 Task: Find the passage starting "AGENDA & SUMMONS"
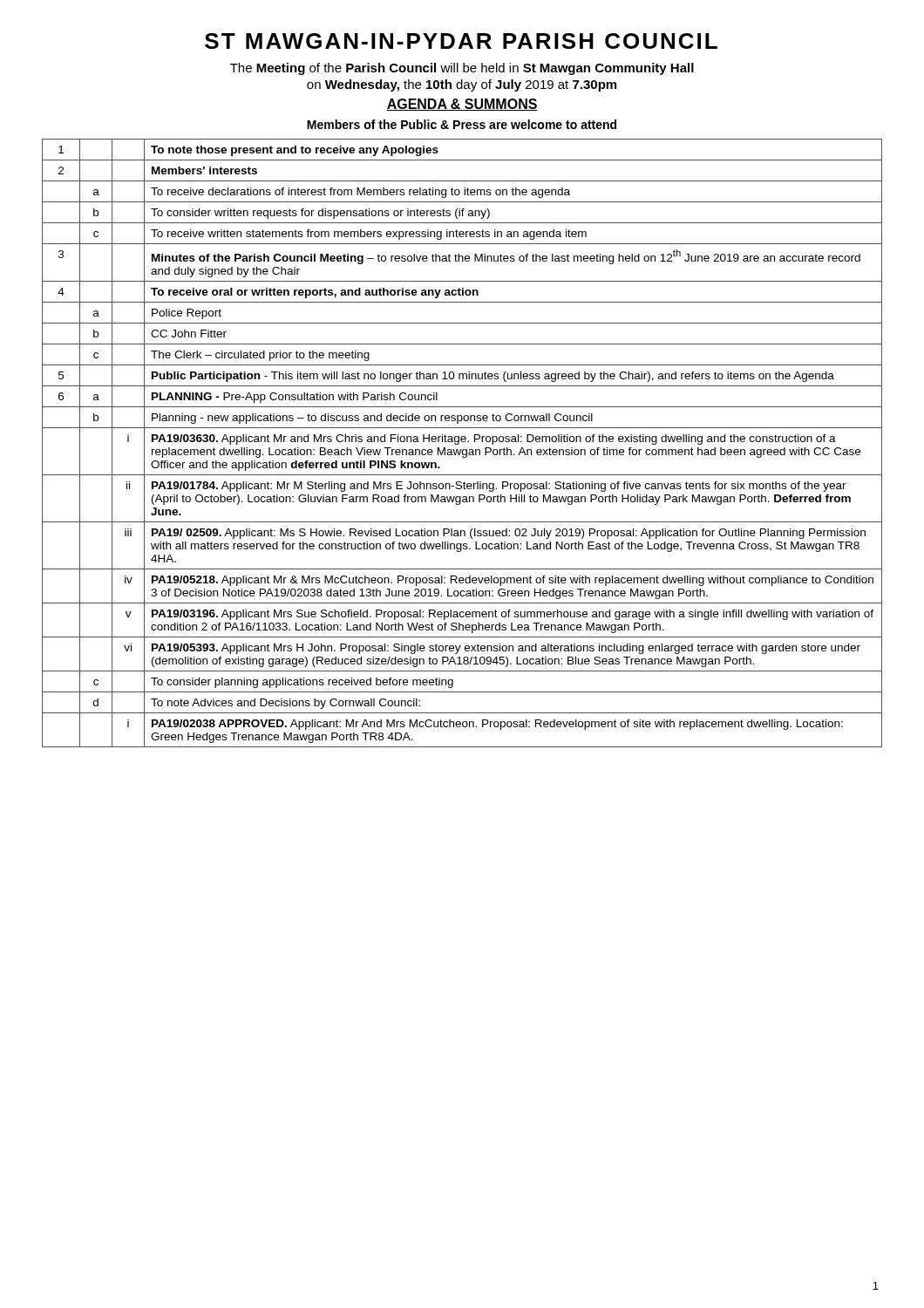(462, 105)
